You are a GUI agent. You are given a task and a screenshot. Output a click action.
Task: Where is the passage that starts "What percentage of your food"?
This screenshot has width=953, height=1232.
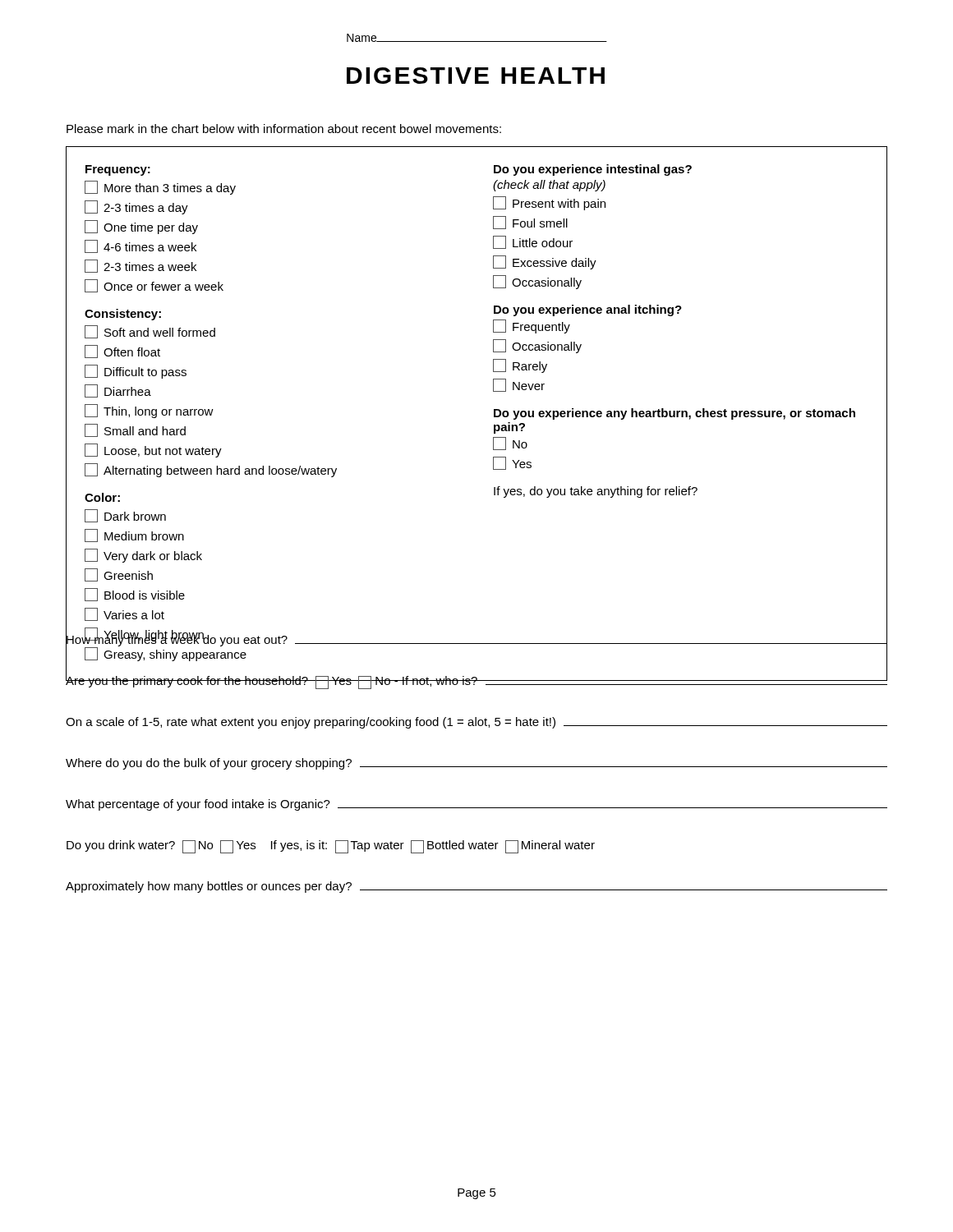pyautogui.click(x=476, y=804)
